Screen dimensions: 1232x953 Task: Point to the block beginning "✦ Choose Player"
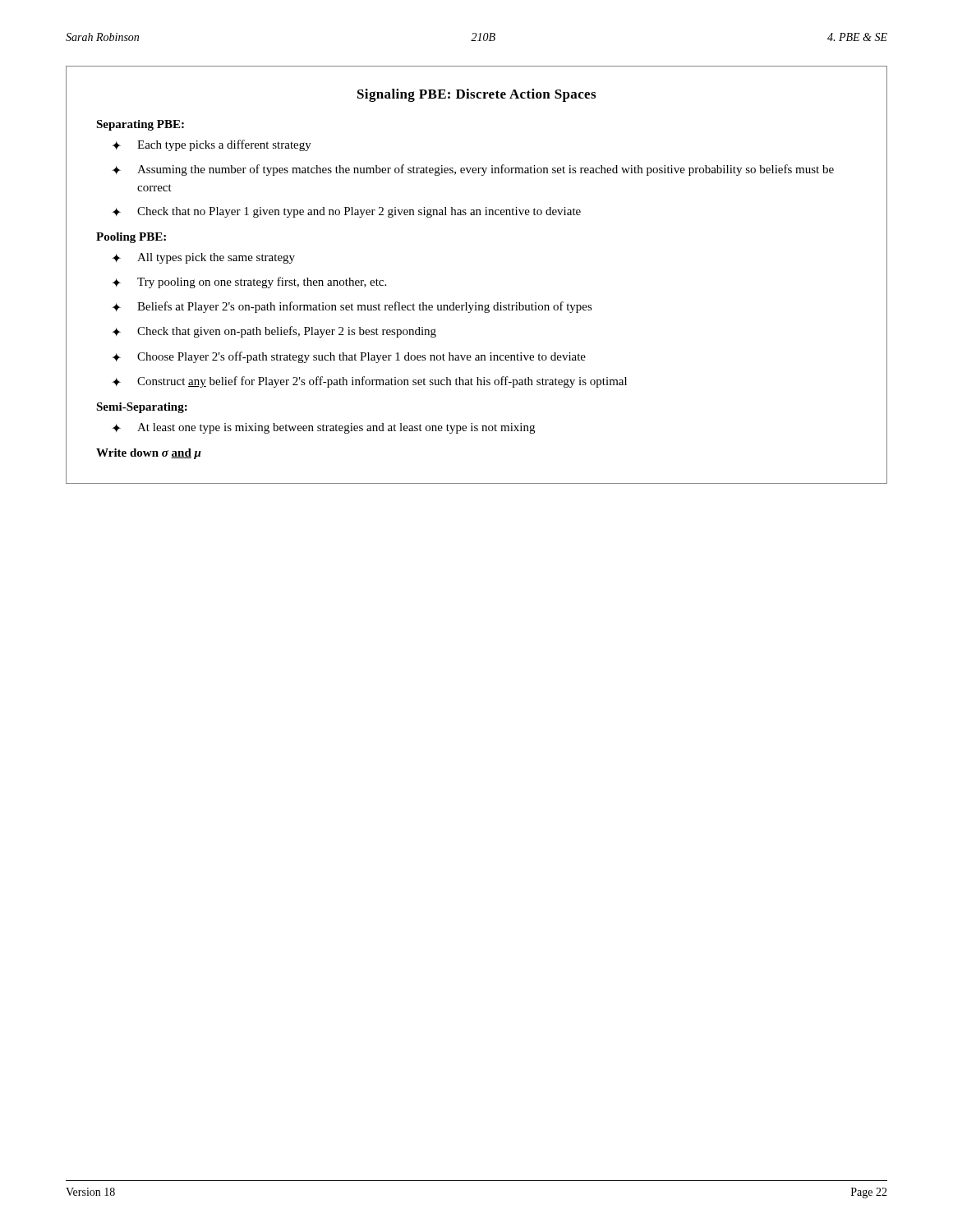(x=484, y=357)
